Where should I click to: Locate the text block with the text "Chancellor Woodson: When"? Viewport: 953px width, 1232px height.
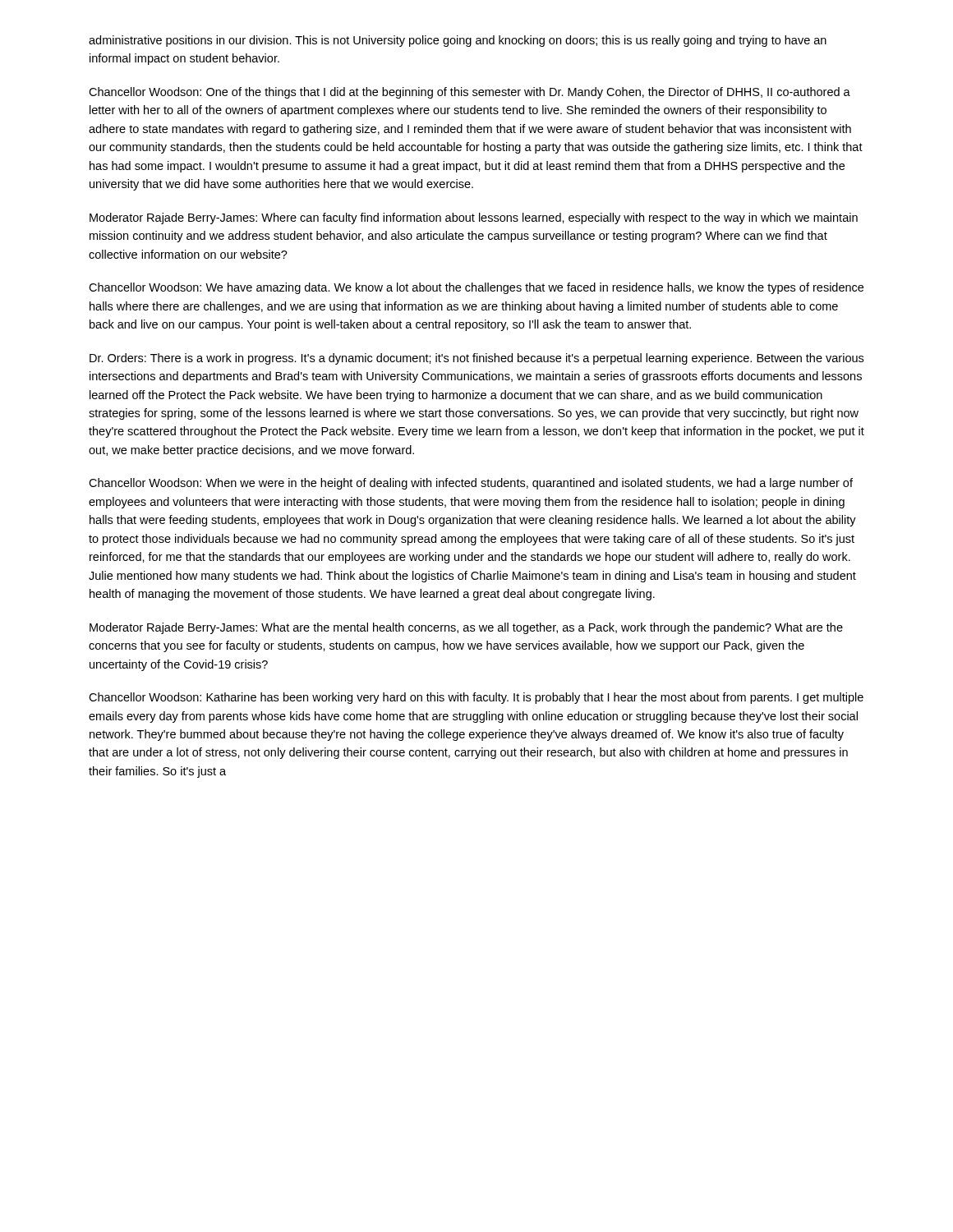472,539
